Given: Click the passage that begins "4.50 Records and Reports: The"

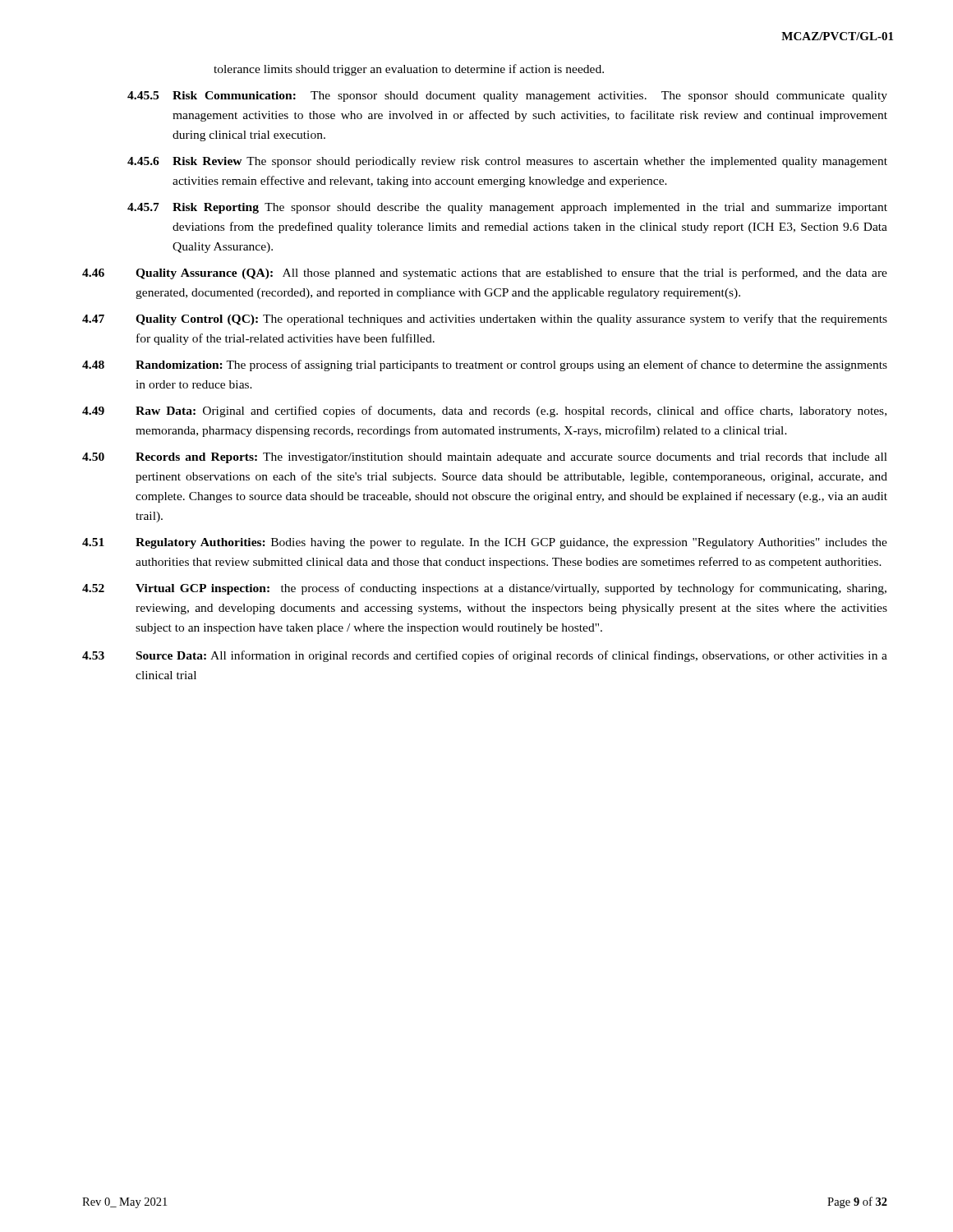Looking at the screenshot, I should [485, 486].
